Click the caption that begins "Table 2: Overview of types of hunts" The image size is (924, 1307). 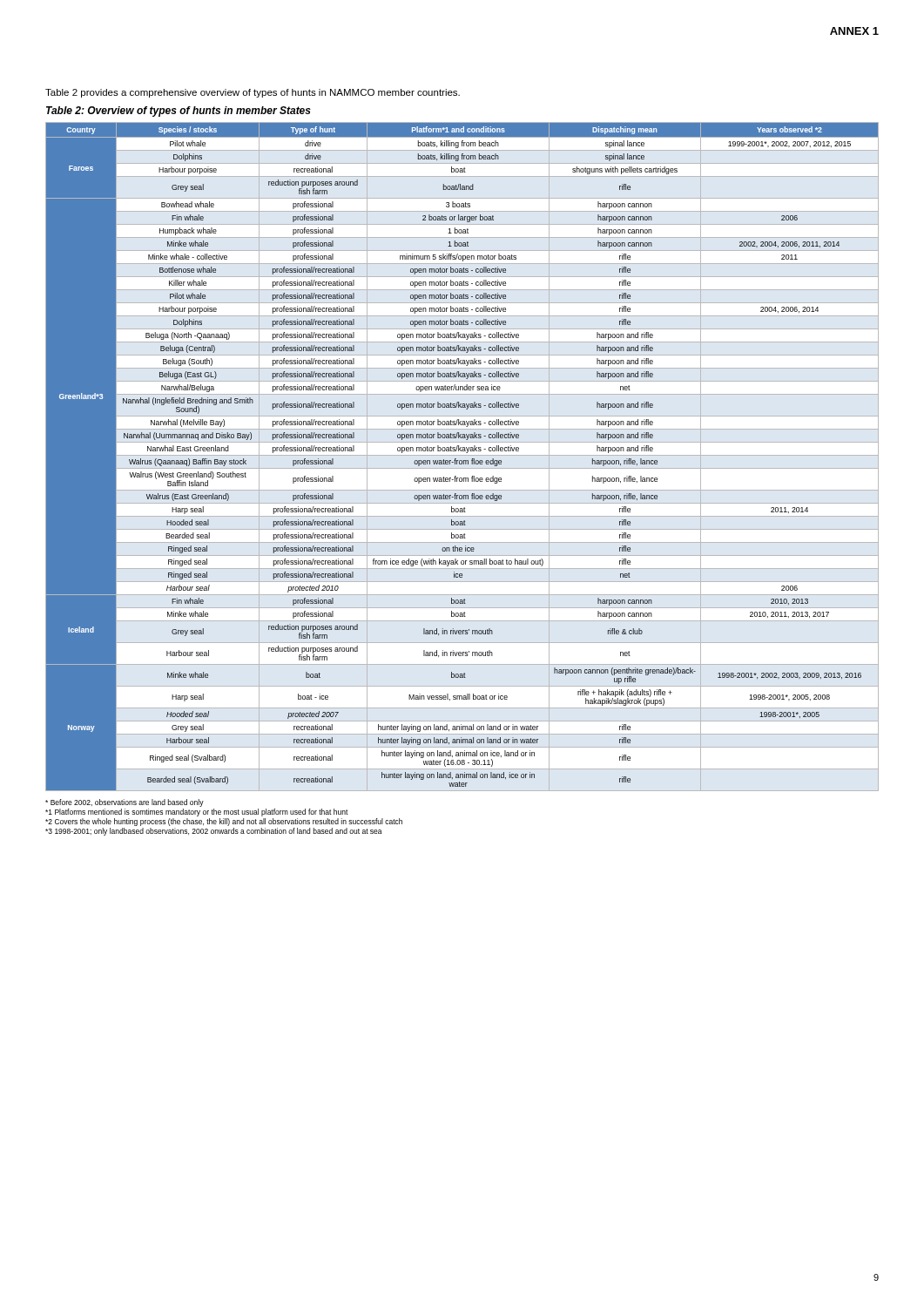point(178,111)
